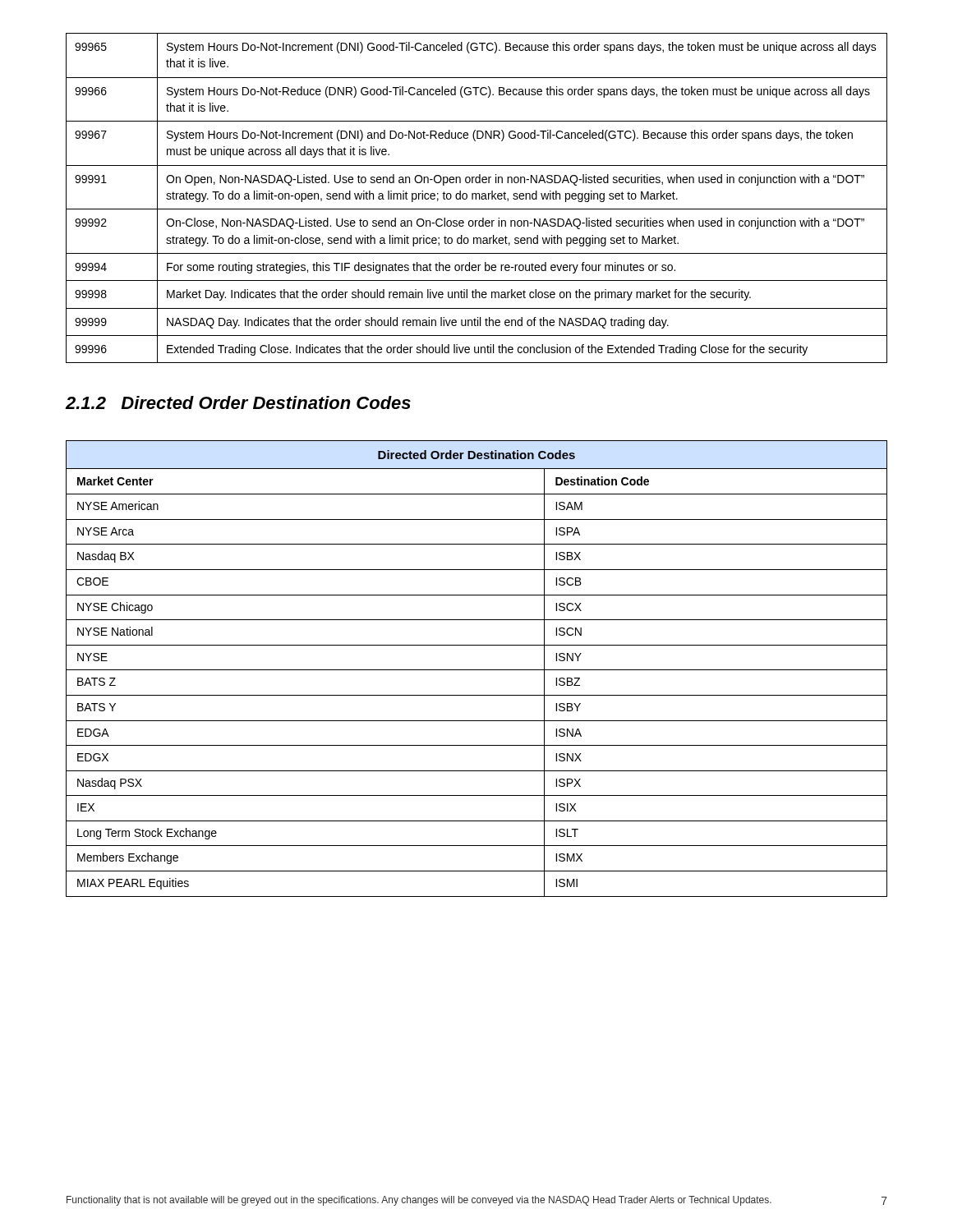
Task: Click on the table containing "Market Day. Indicates that"
Action: point(476,198)
